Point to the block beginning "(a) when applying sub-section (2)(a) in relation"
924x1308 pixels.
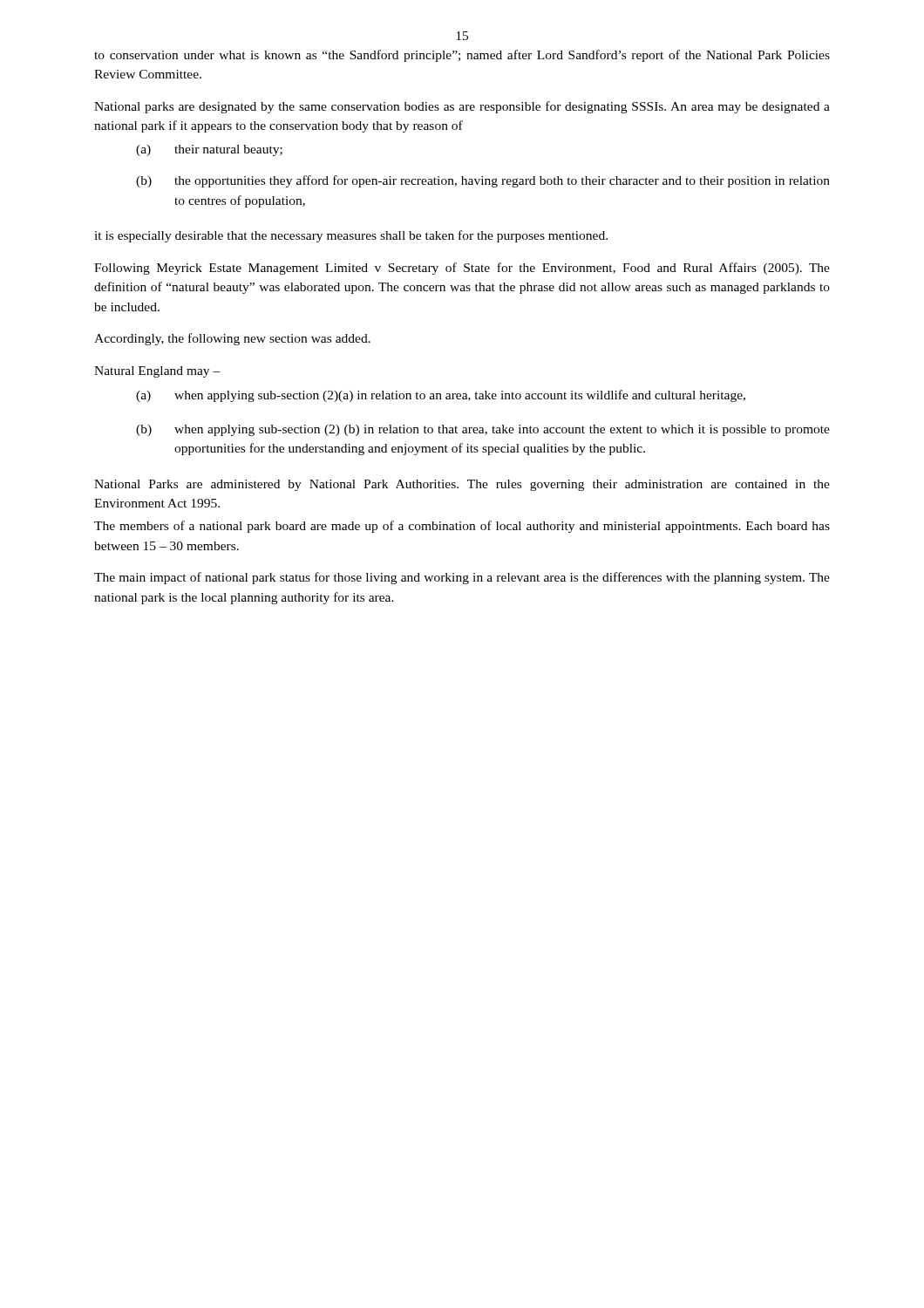(483, 395)
